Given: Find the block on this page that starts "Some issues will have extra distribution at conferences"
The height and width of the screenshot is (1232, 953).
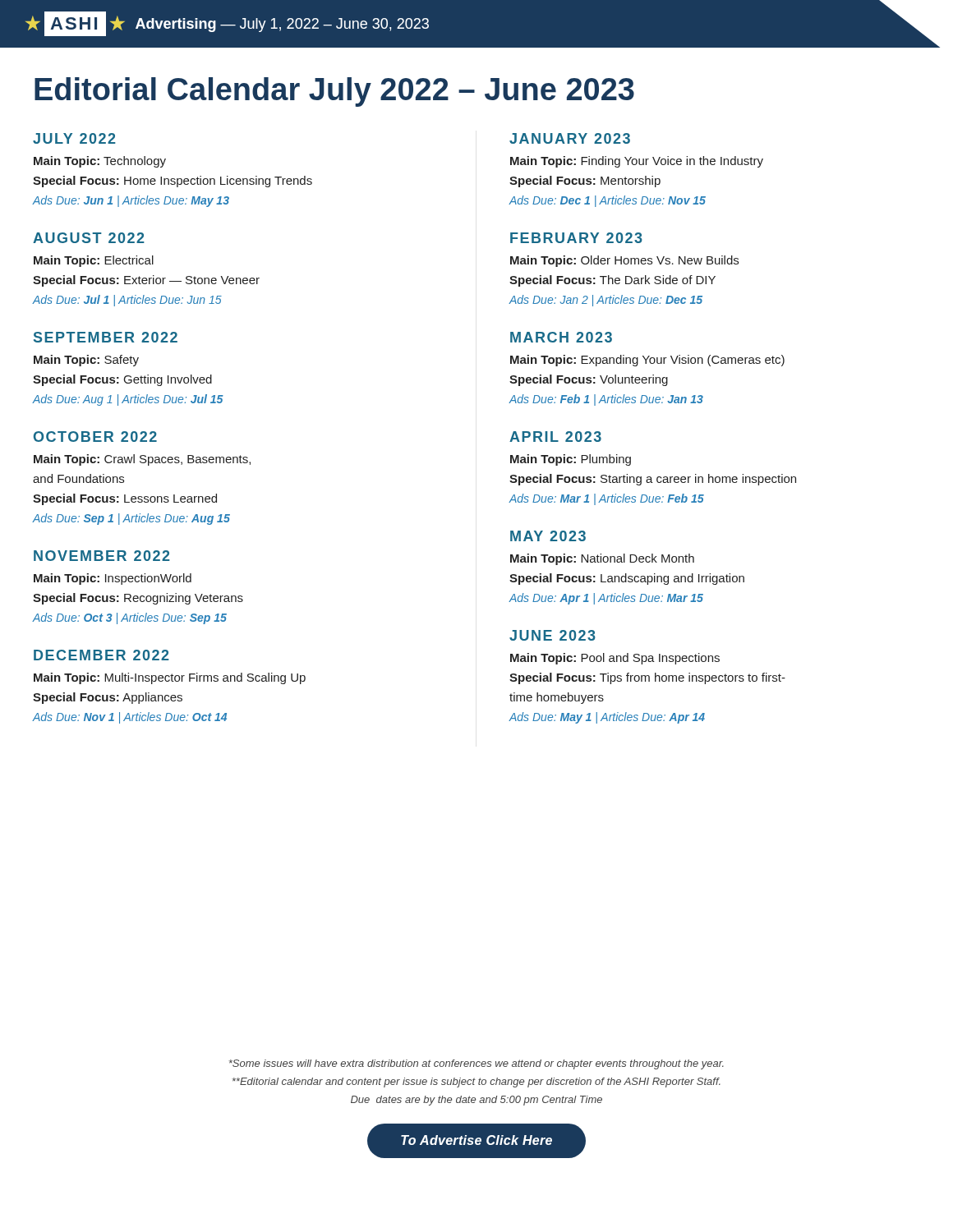Looking at the screenshot, I should (476, 1081).
